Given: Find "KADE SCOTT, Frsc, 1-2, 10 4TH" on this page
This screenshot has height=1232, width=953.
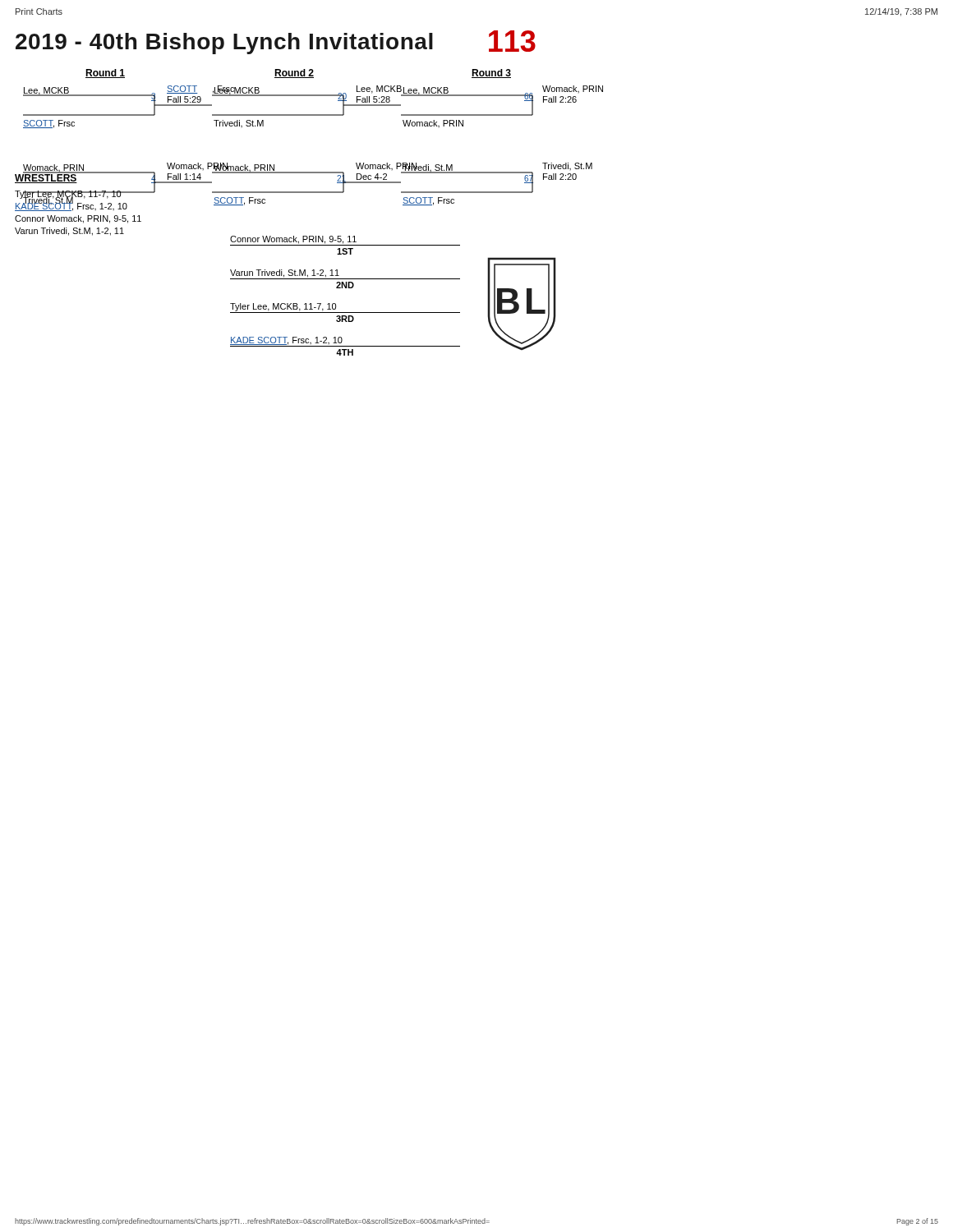Looking at the screenshot, I should click(x=345, y=346).
